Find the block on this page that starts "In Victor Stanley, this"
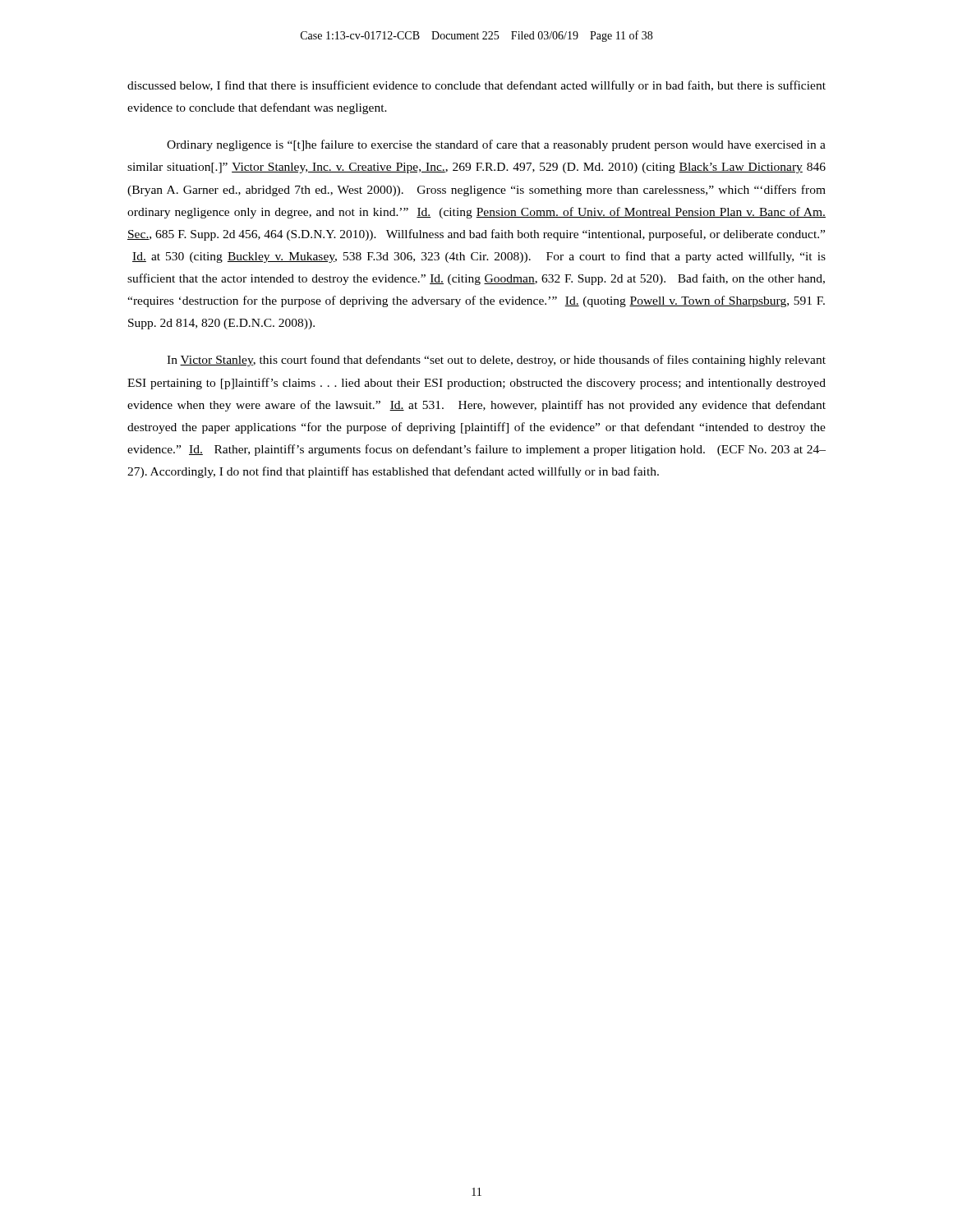Image resolution: width=953 pixels, height=1232 pixels. coord(476,415)
